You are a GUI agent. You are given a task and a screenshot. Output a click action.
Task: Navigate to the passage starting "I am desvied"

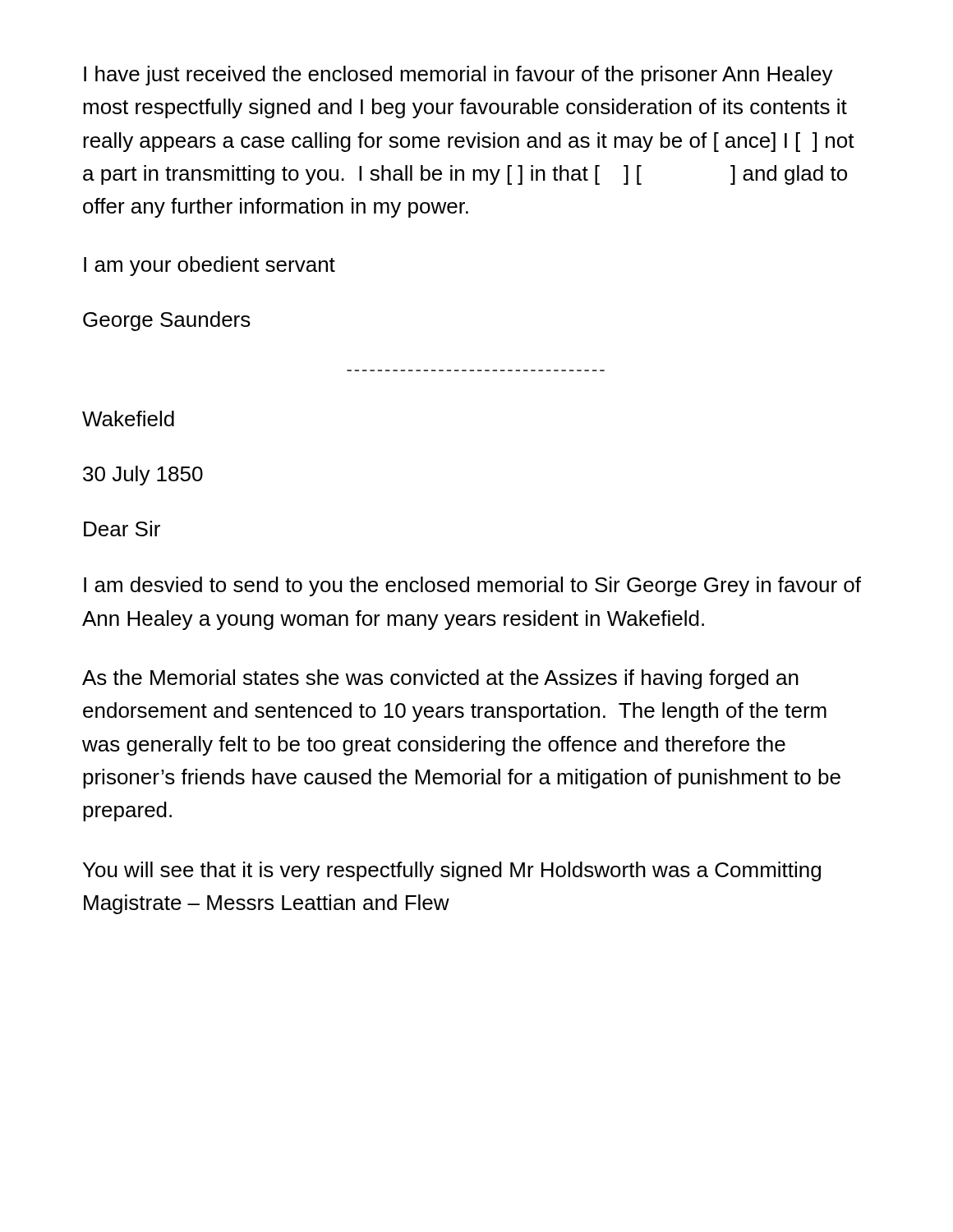472,602
